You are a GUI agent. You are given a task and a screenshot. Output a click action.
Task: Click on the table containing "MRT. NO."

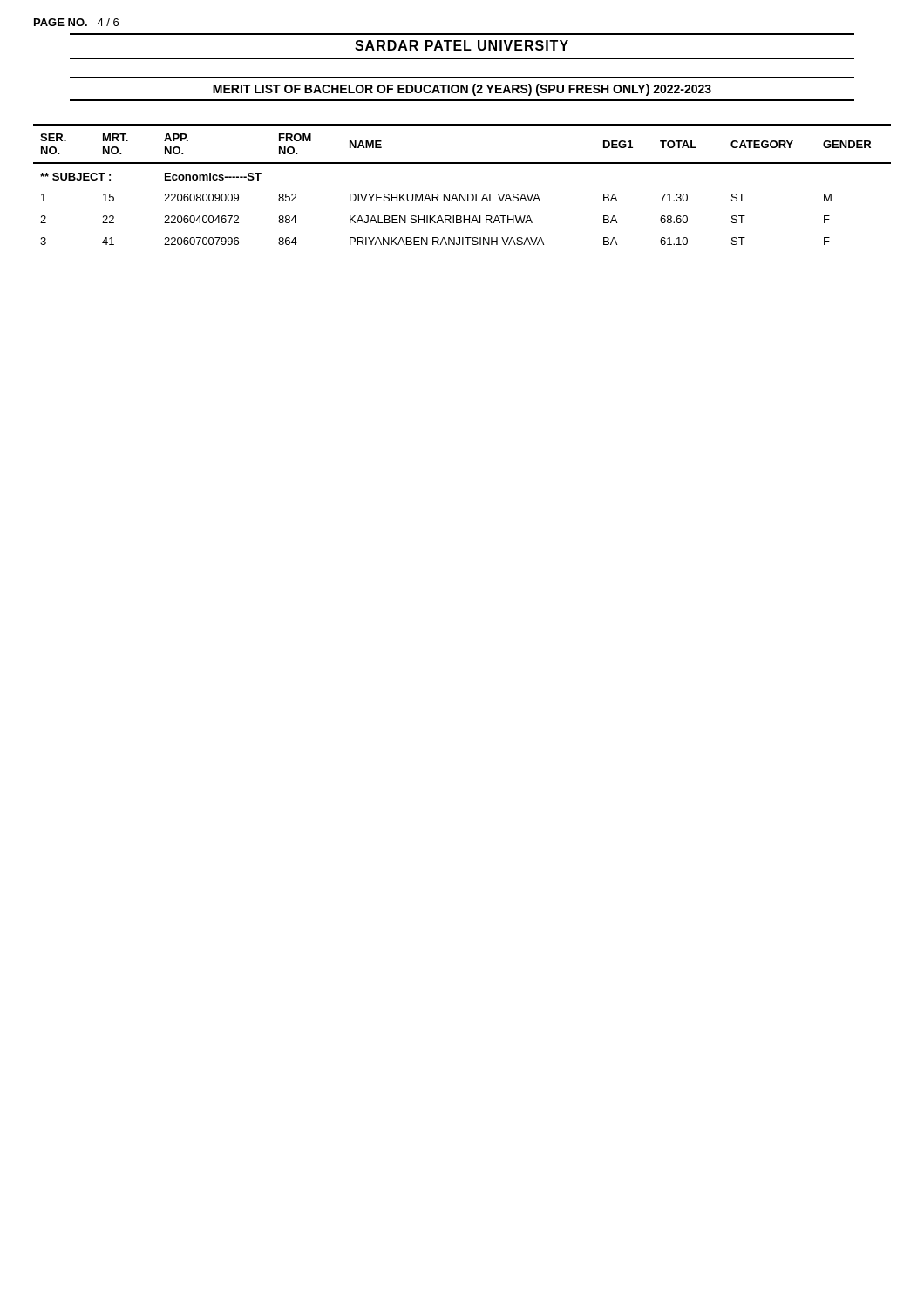(462, 188)
